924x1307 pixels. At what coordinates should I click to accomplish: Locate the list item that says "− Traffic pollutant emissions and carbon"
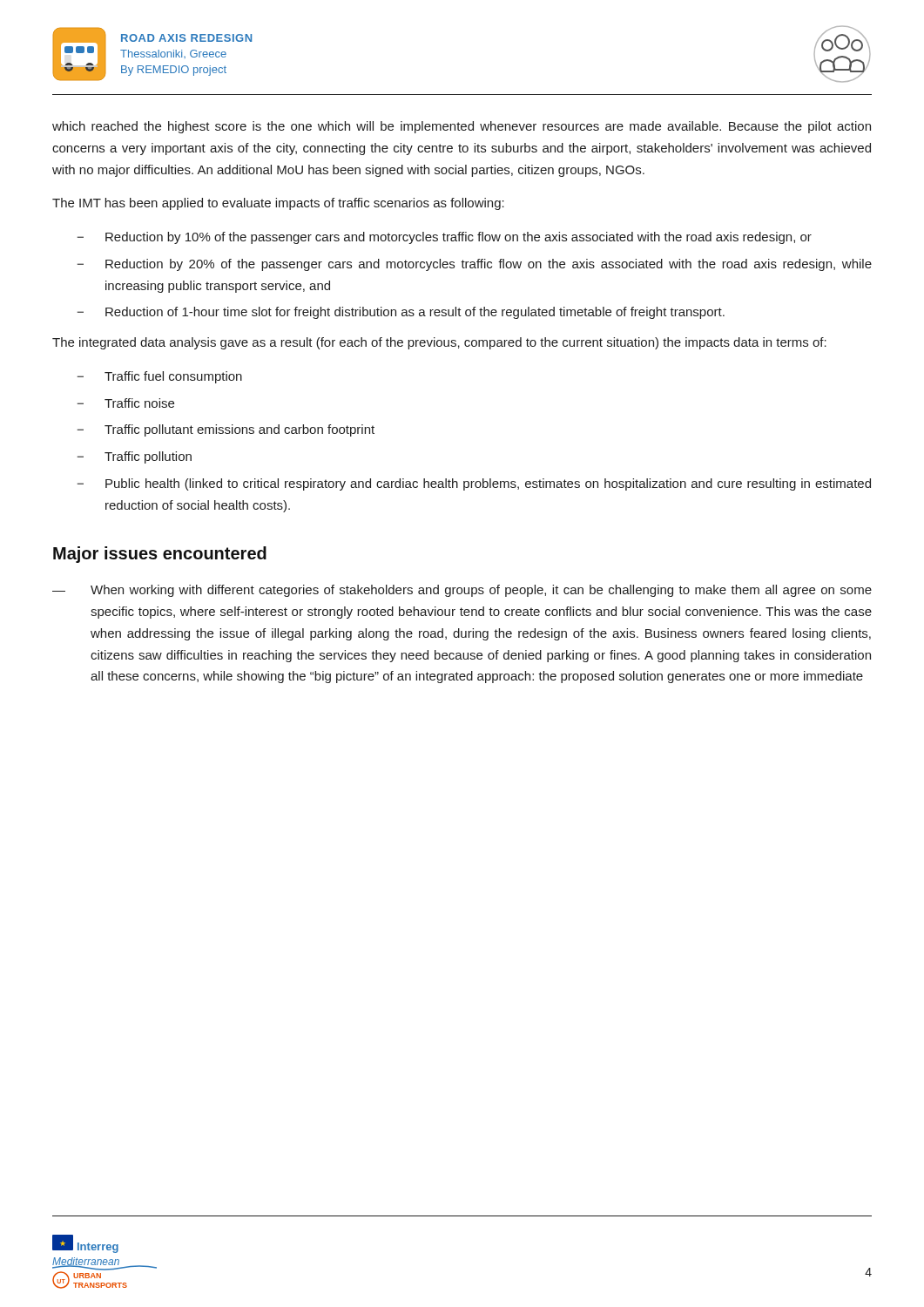(226, 430)
